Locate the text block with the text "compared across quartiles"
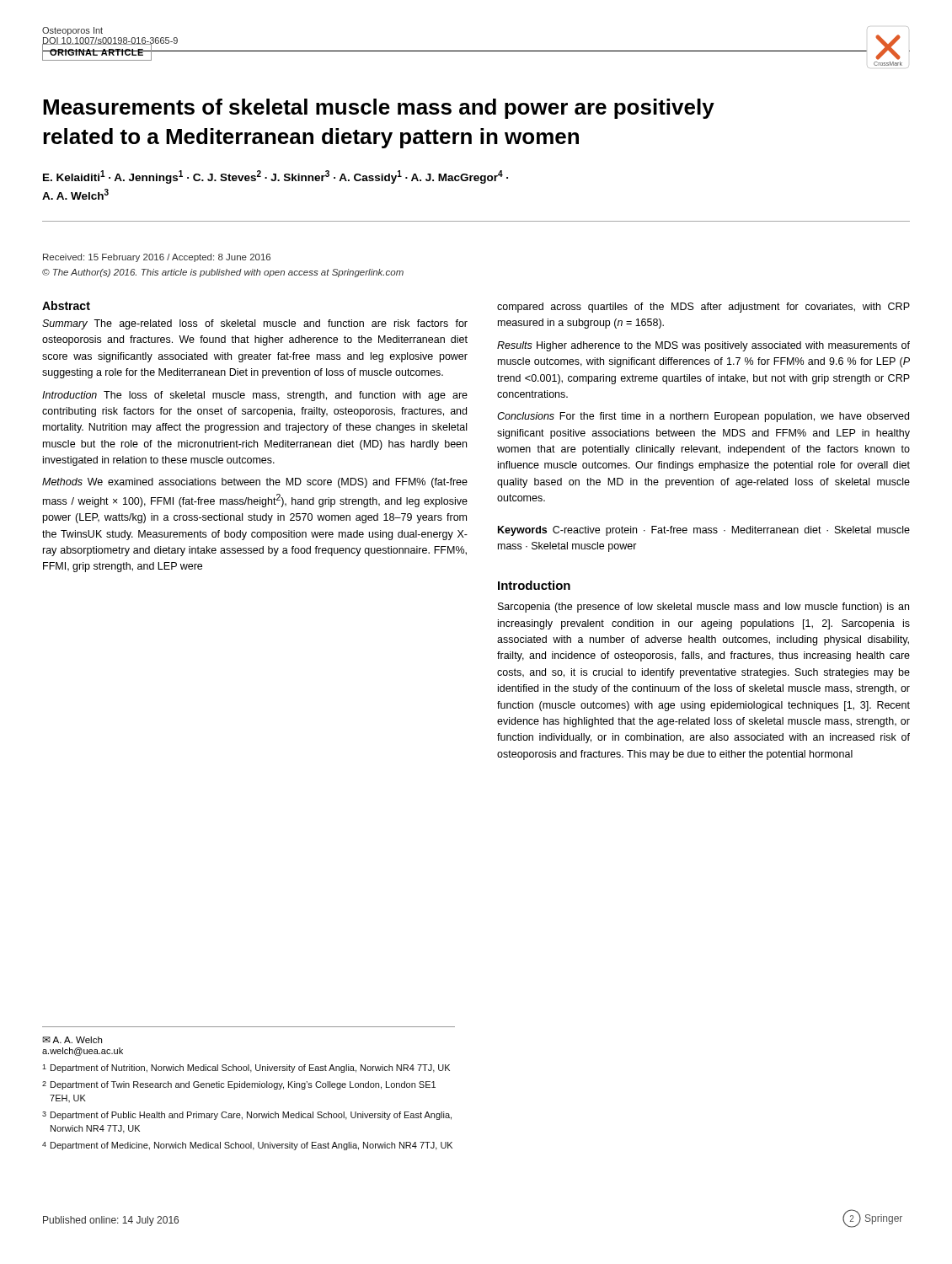This screenshot has height=1264, width=952. [x=703, y=403]
